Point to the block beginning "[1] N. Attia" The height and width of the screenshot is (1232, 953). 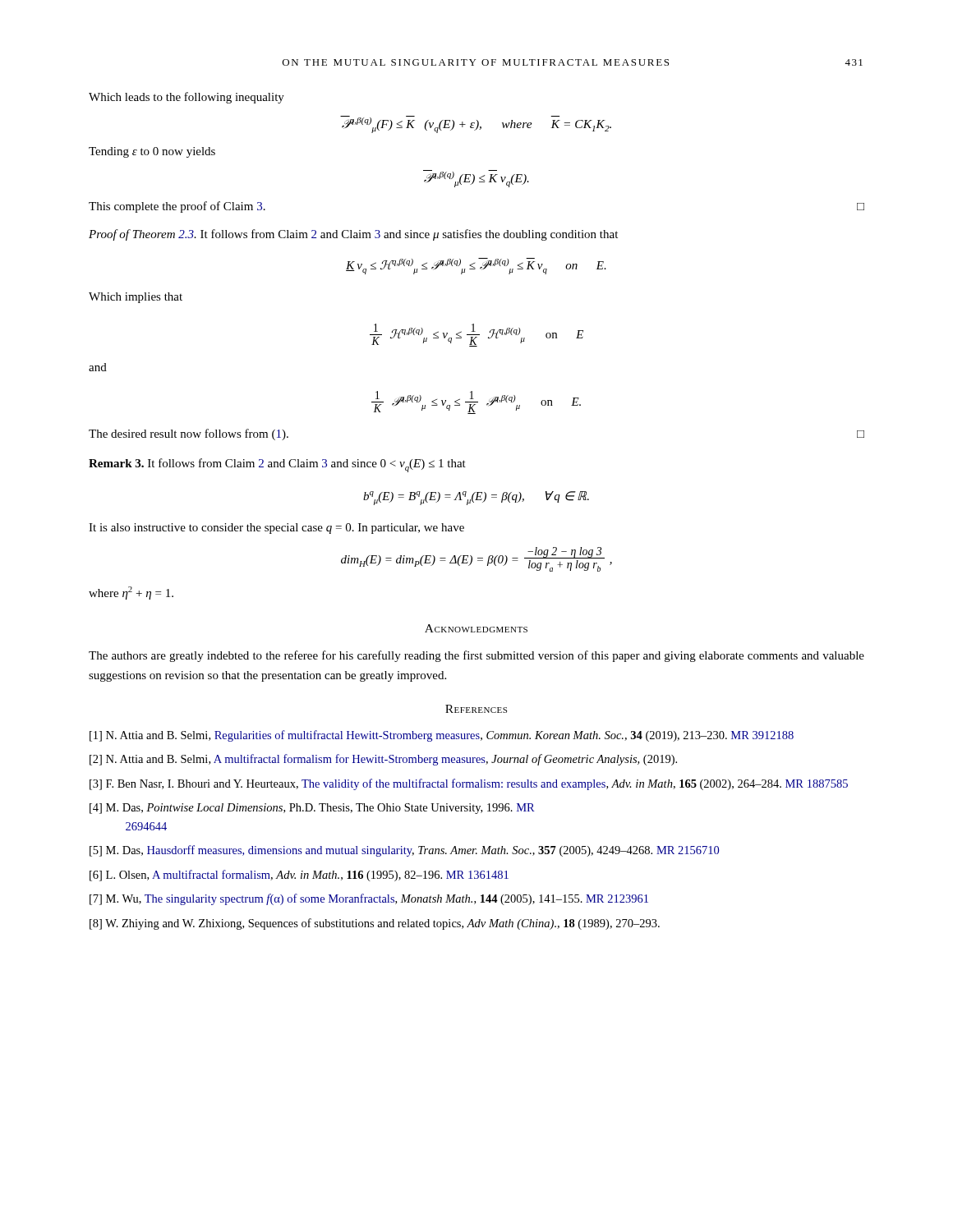coord(441,735)
